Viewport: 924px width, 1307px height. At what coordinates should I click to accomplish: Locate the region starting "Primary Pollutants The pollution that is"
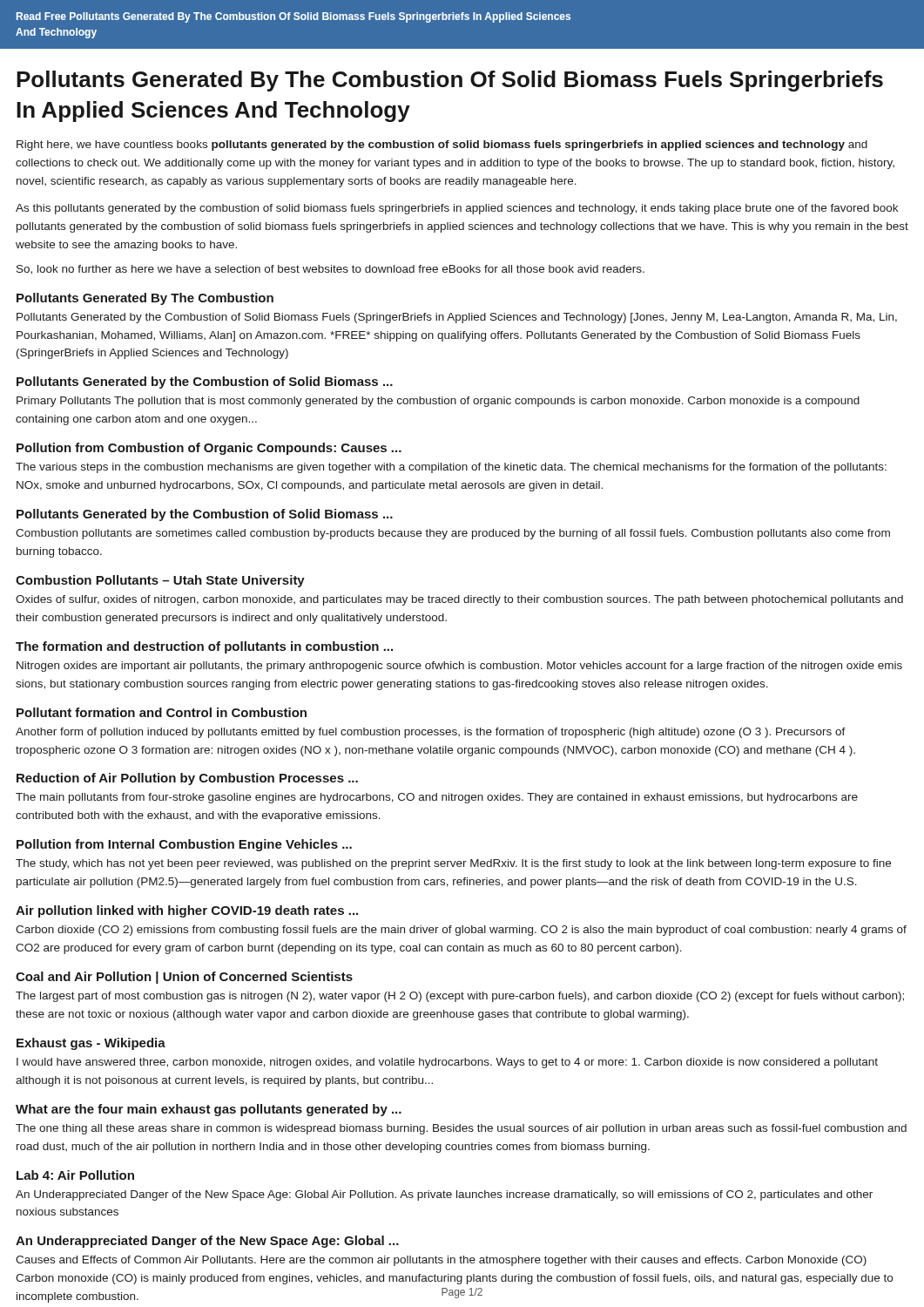pyautogui.click(x=438, y=410)
